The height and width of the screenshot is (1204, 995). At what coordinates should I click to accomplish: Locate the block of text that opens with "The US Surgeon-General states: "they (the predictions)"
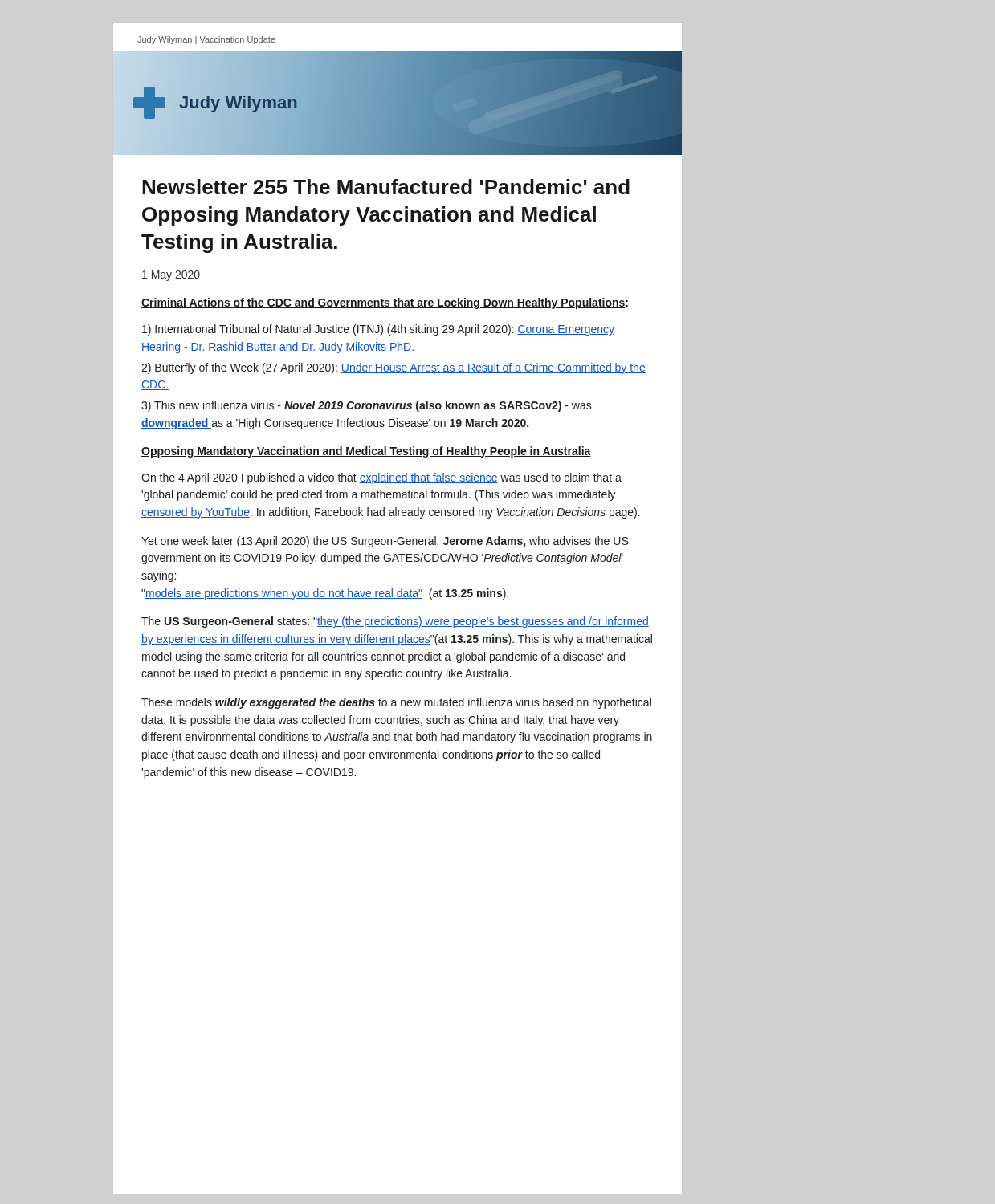click(x=397, y=648)
